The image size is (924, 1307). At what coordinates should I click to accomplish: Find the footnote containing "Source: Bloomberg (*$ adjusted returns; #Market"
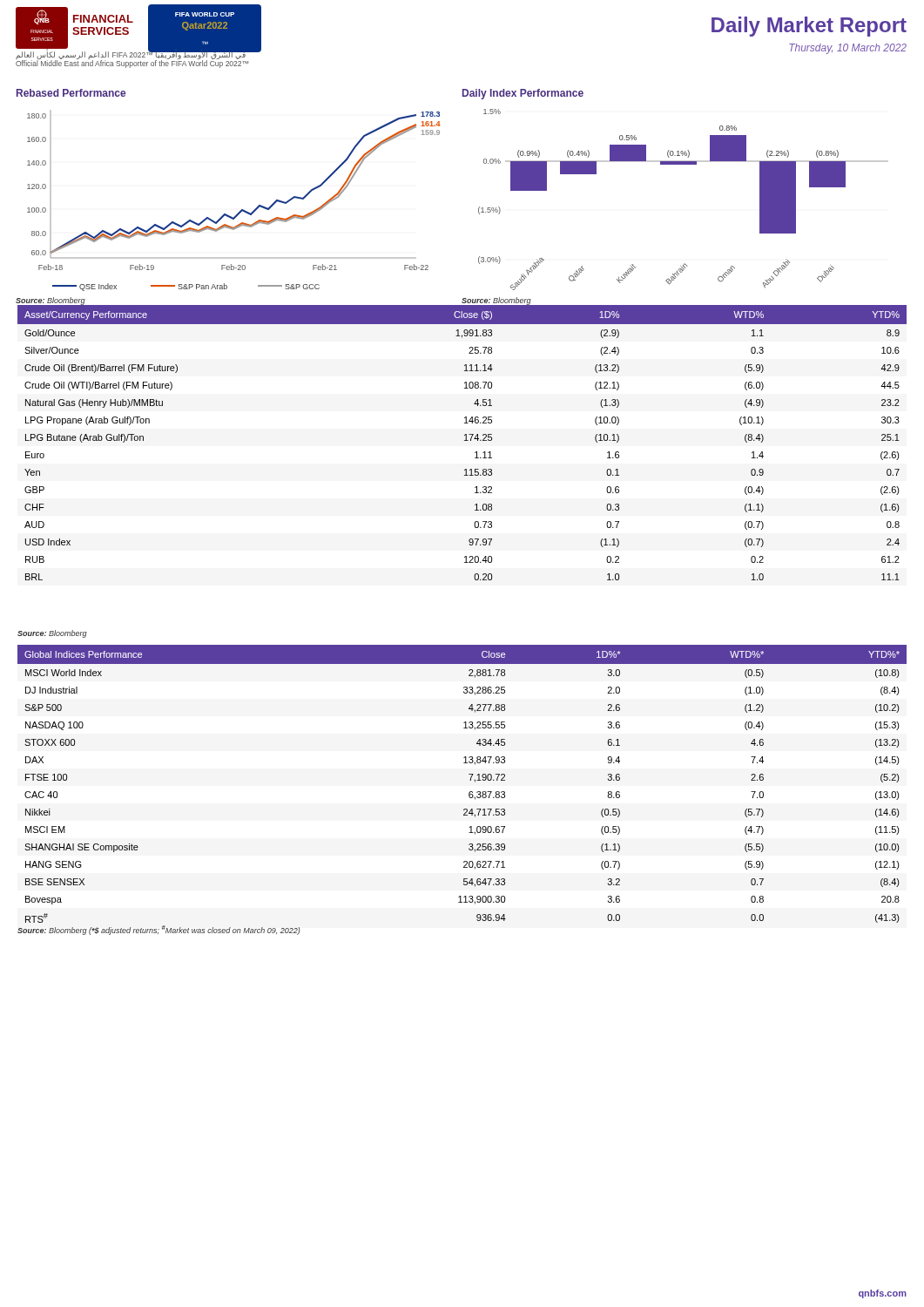tap(159, 929)
